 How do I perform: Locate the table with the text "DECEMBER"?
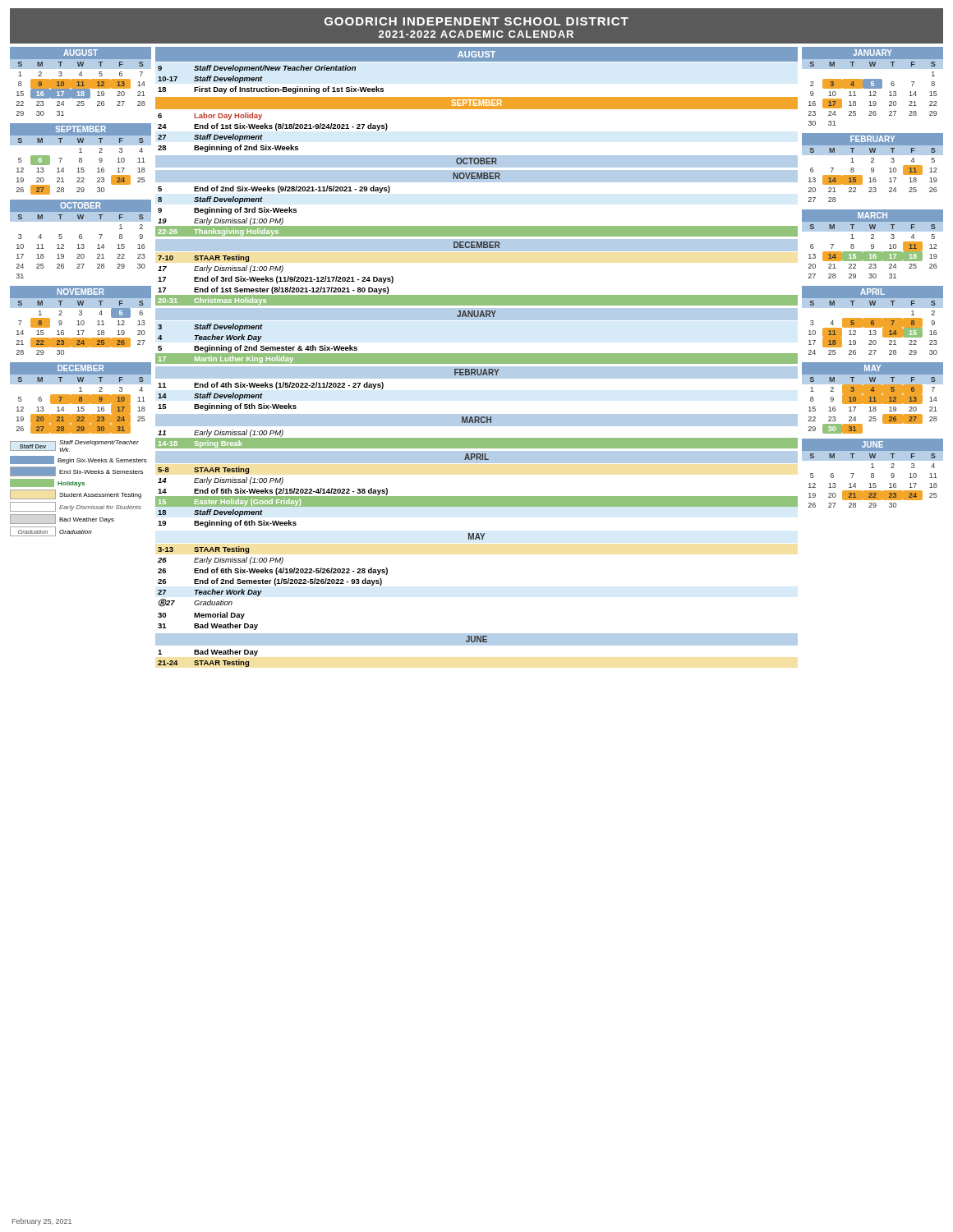click(80, 398)
